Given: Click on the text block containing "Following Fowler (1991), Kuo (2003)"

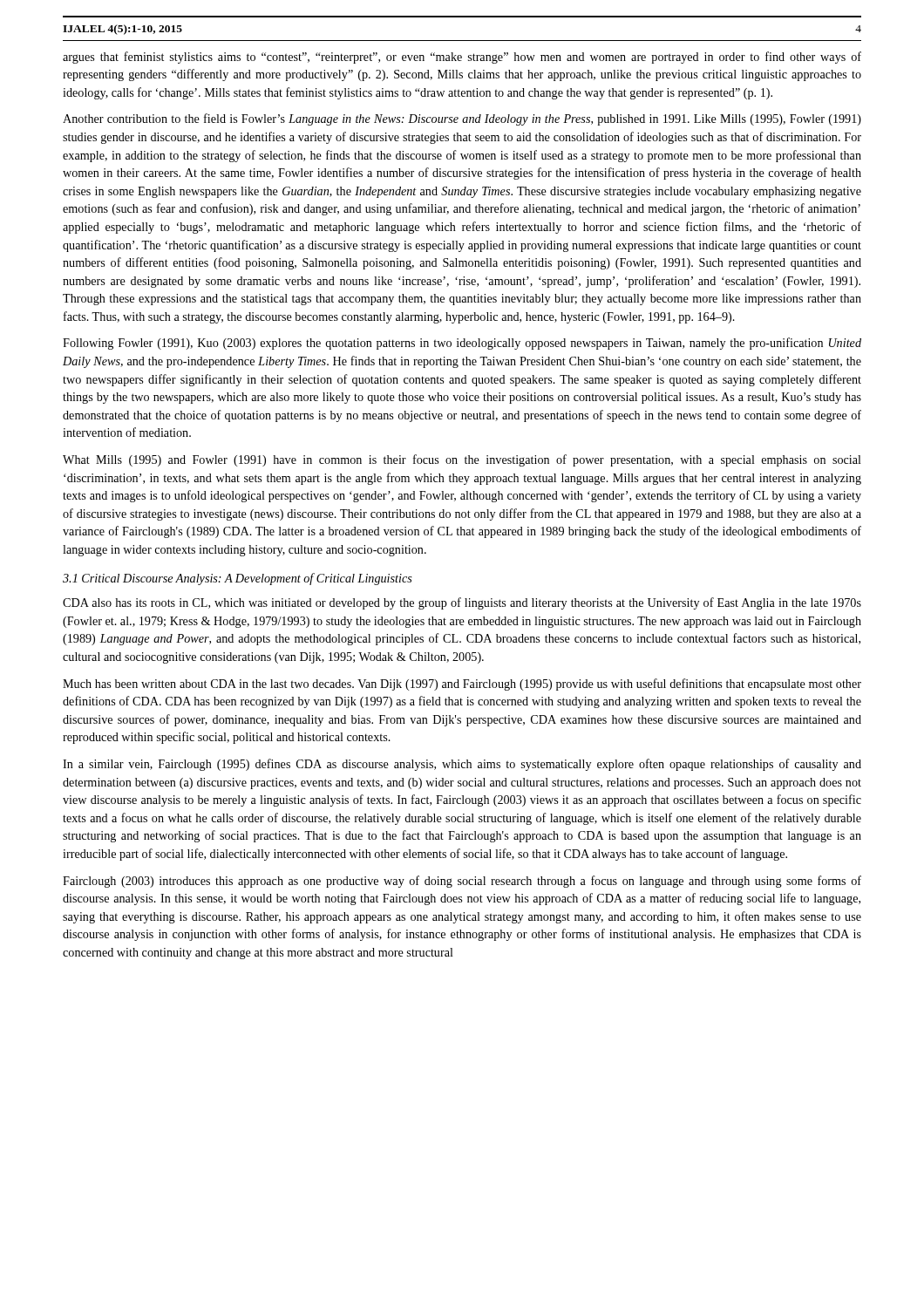Looking at the screenshot, I should [462, 388].
